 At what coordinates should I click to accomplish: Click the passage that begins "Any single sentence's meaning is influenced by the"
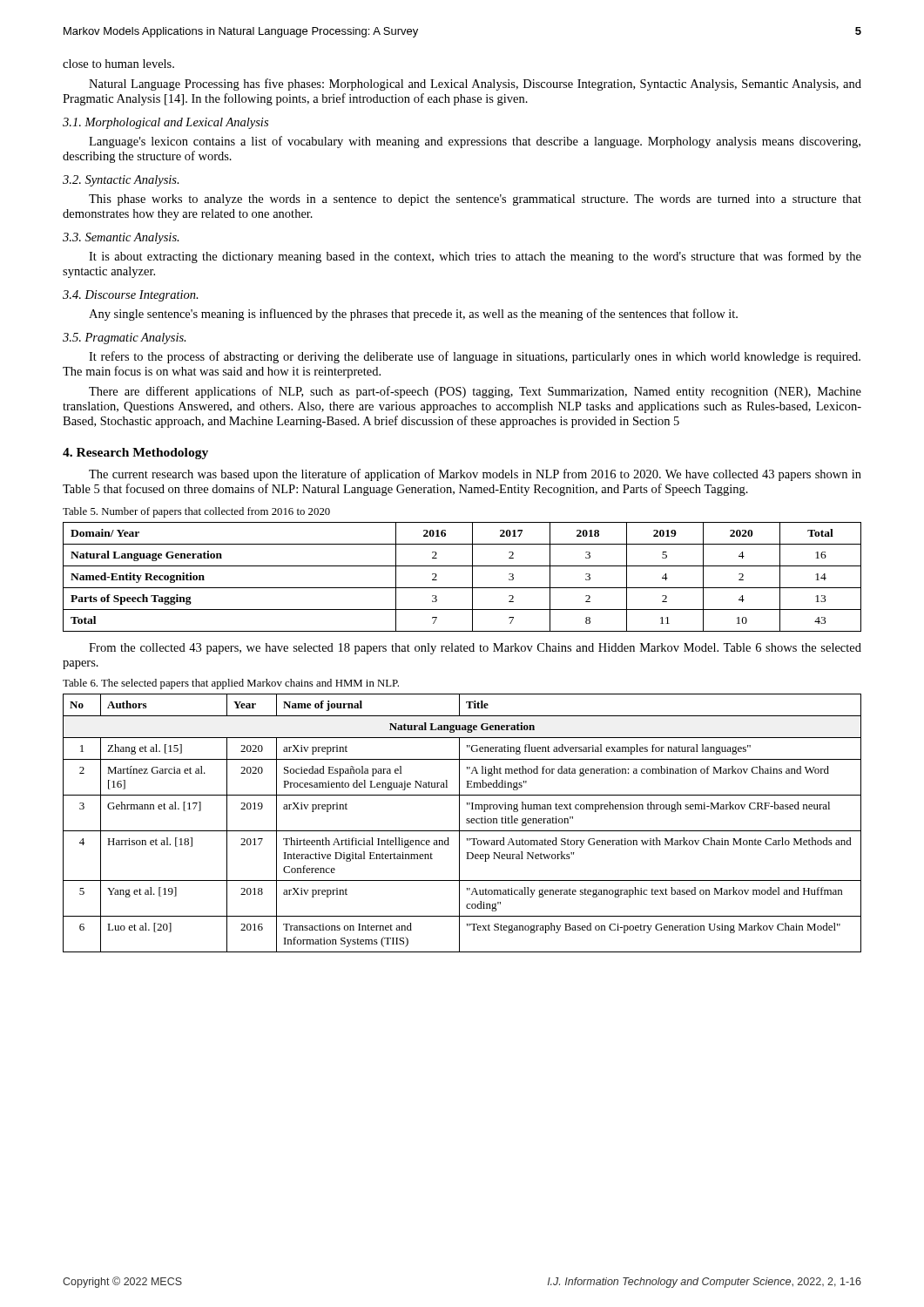click(x=414, y=314)
